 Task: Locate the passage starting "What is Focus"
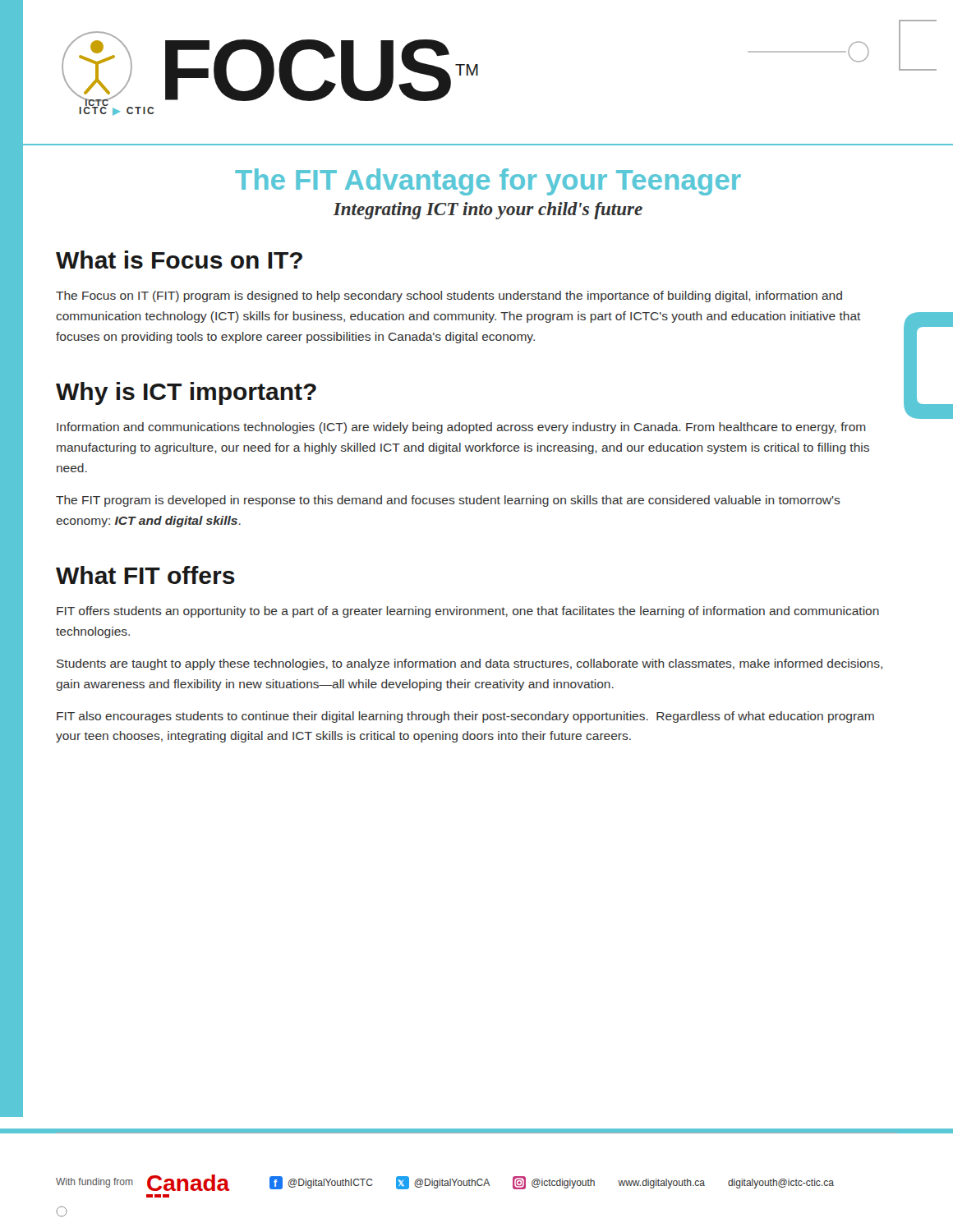(179, 260)
